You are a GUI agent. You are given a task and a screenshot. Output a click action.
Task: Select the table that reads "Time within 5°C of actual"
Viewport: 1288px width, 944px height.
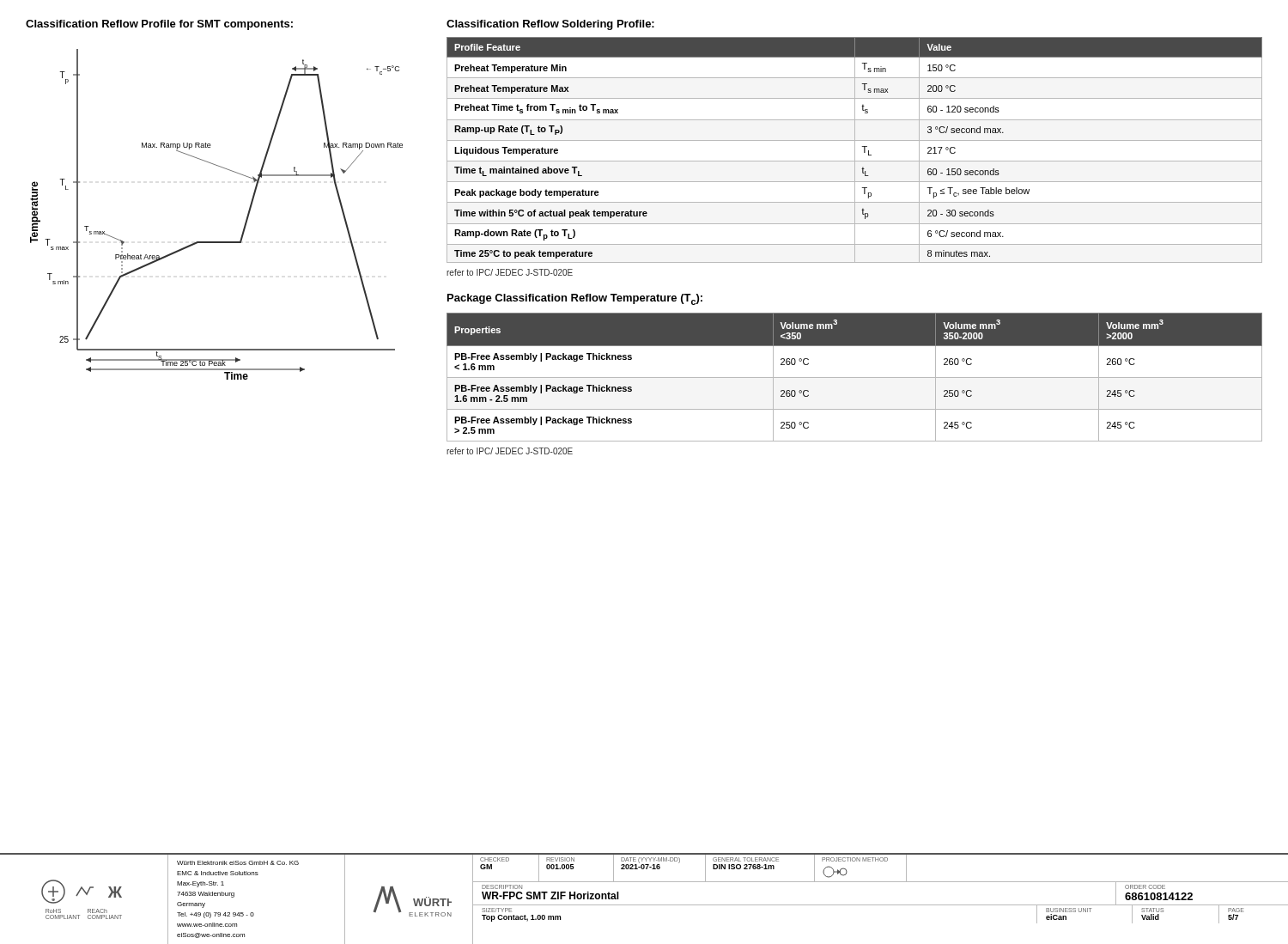coord(854,150)
